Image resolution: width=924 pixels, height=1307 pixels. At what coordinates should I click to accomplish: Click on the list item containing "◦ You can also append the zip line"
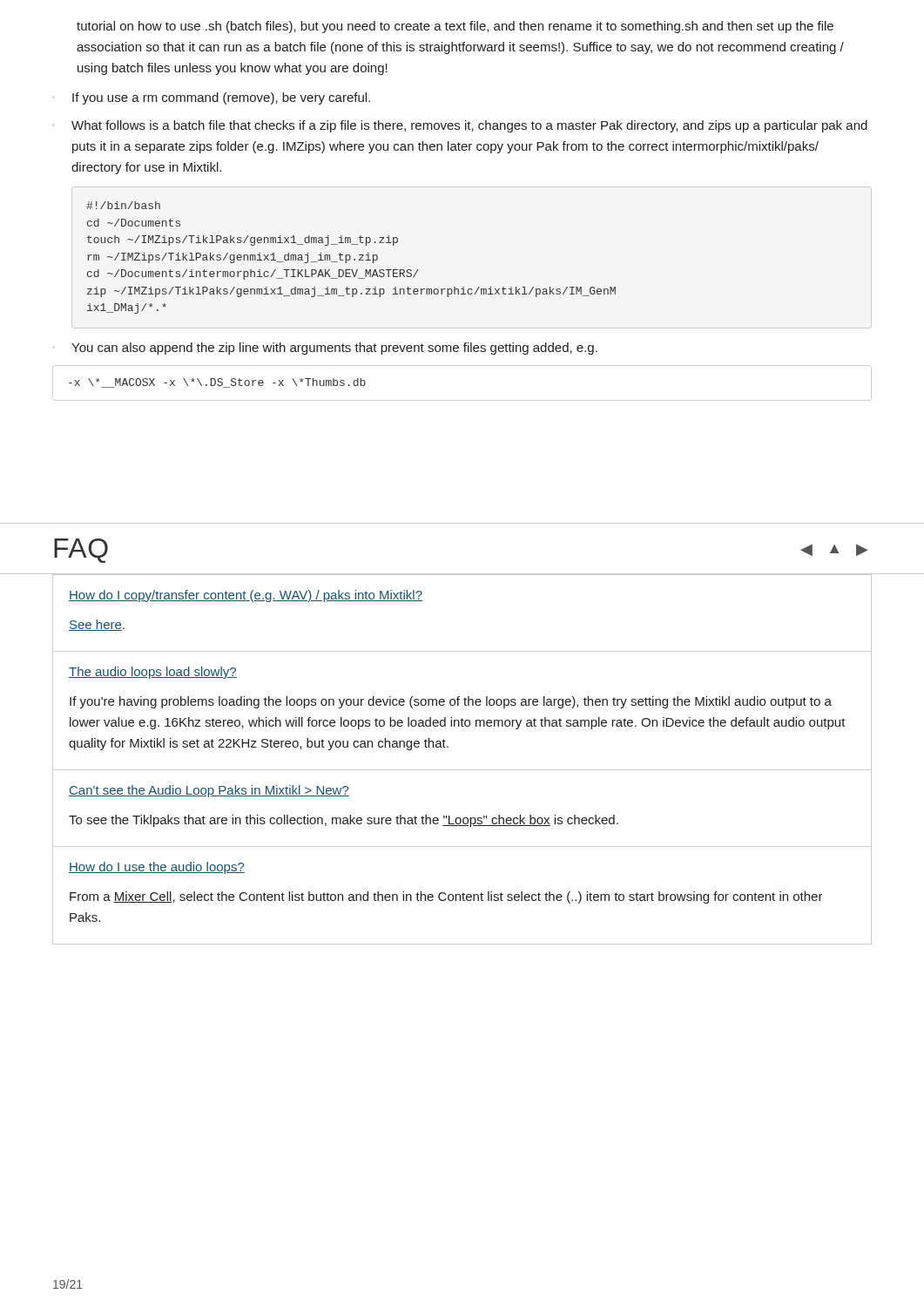click(462, 347)
